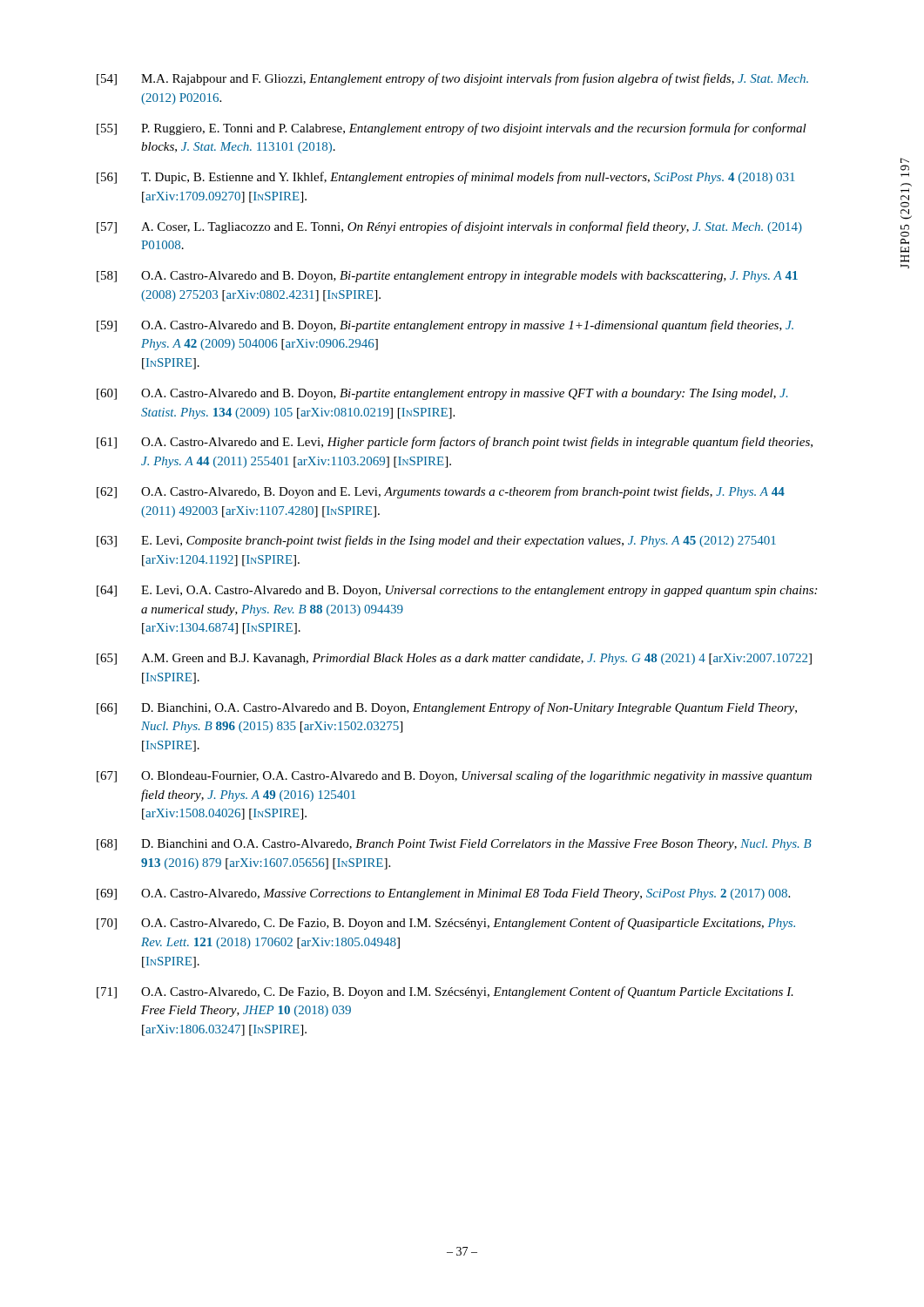This screenshot has width=924, height=1307.
Task: Point to the text block starting "[63] E. Levi,"
Action: pos(458,551)
